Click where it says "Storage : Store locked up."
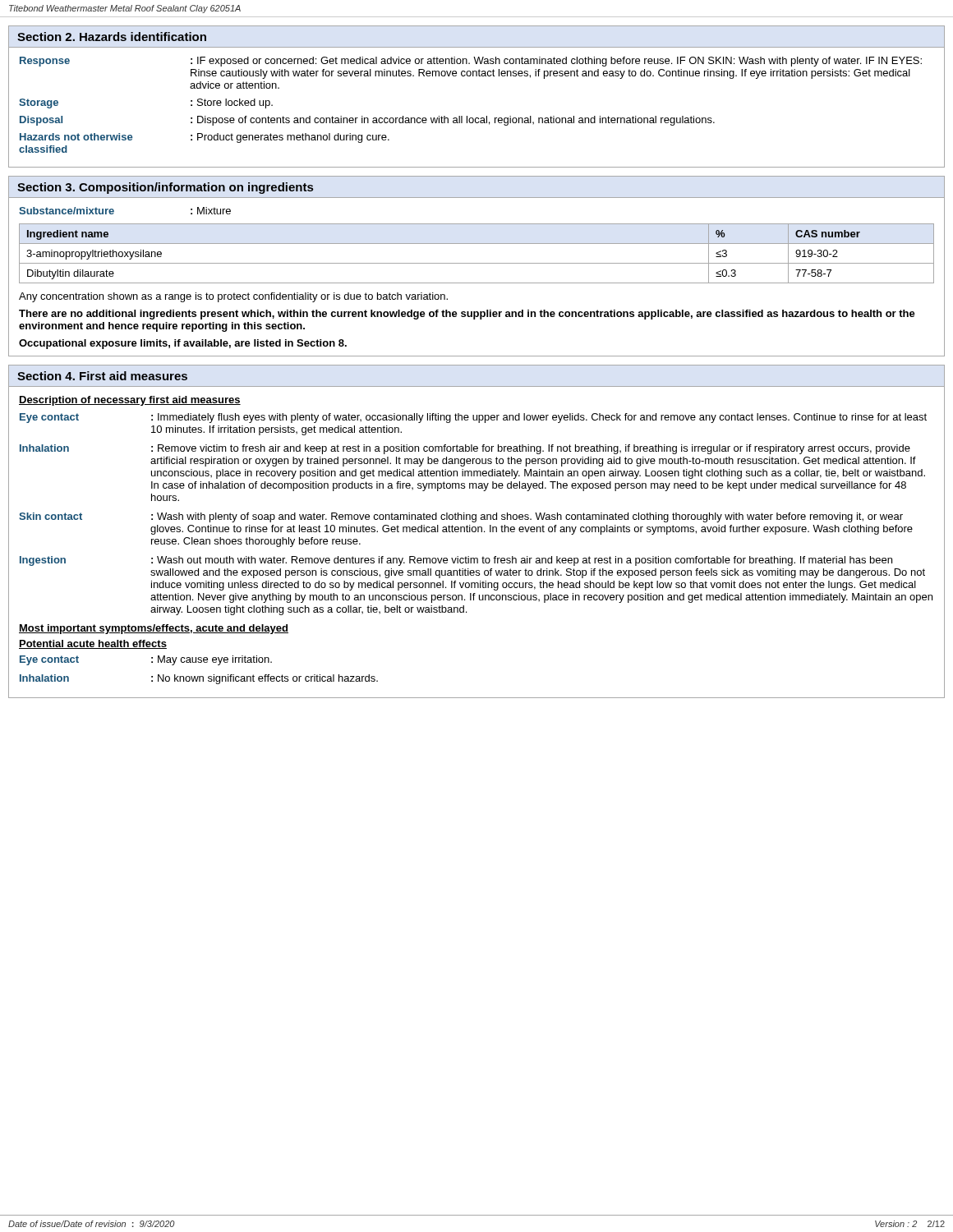953x1232 pixels. 45,103
